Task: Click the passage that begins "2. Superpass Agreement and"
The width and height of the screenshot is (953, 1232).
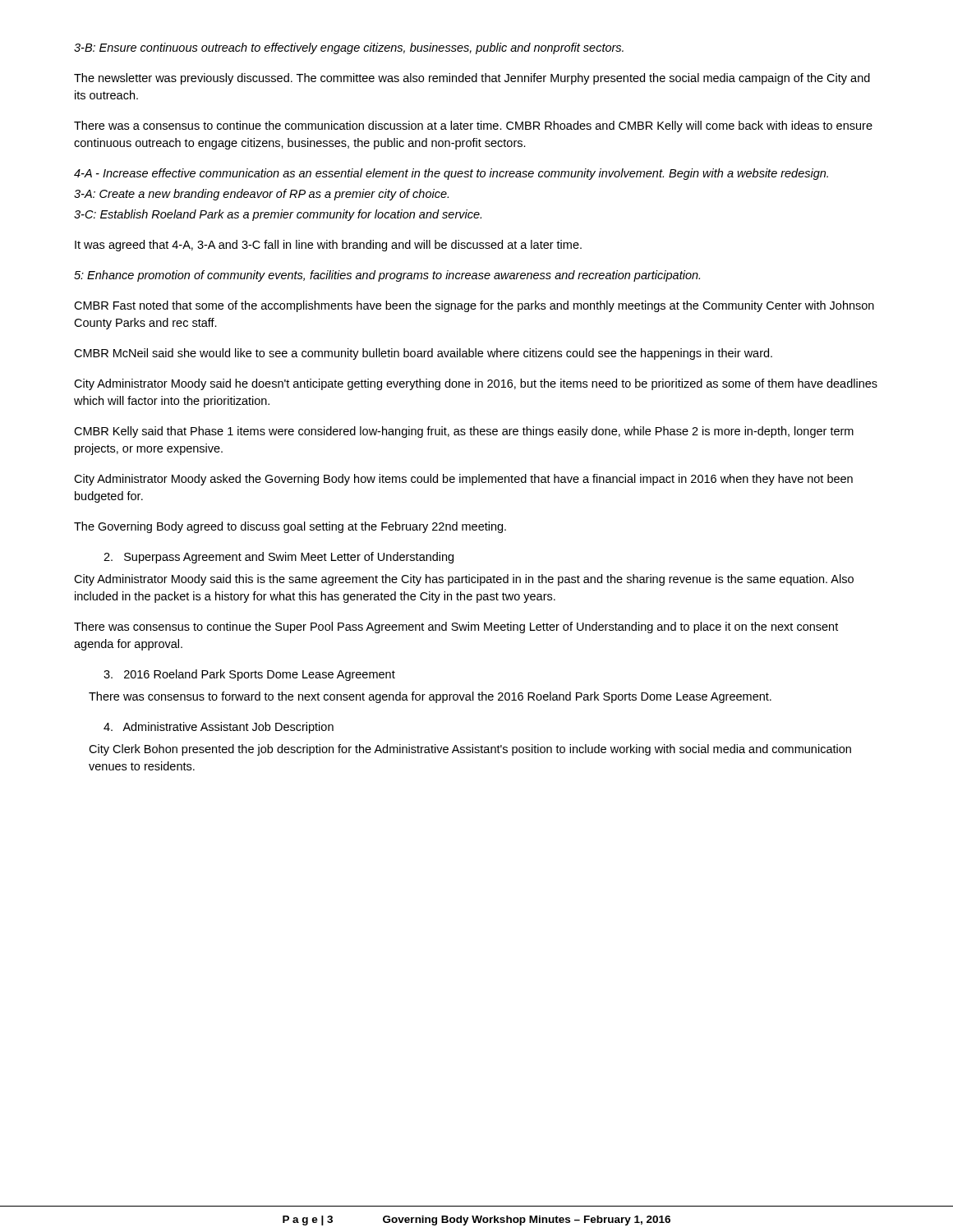Action: [x=279, y=557]
